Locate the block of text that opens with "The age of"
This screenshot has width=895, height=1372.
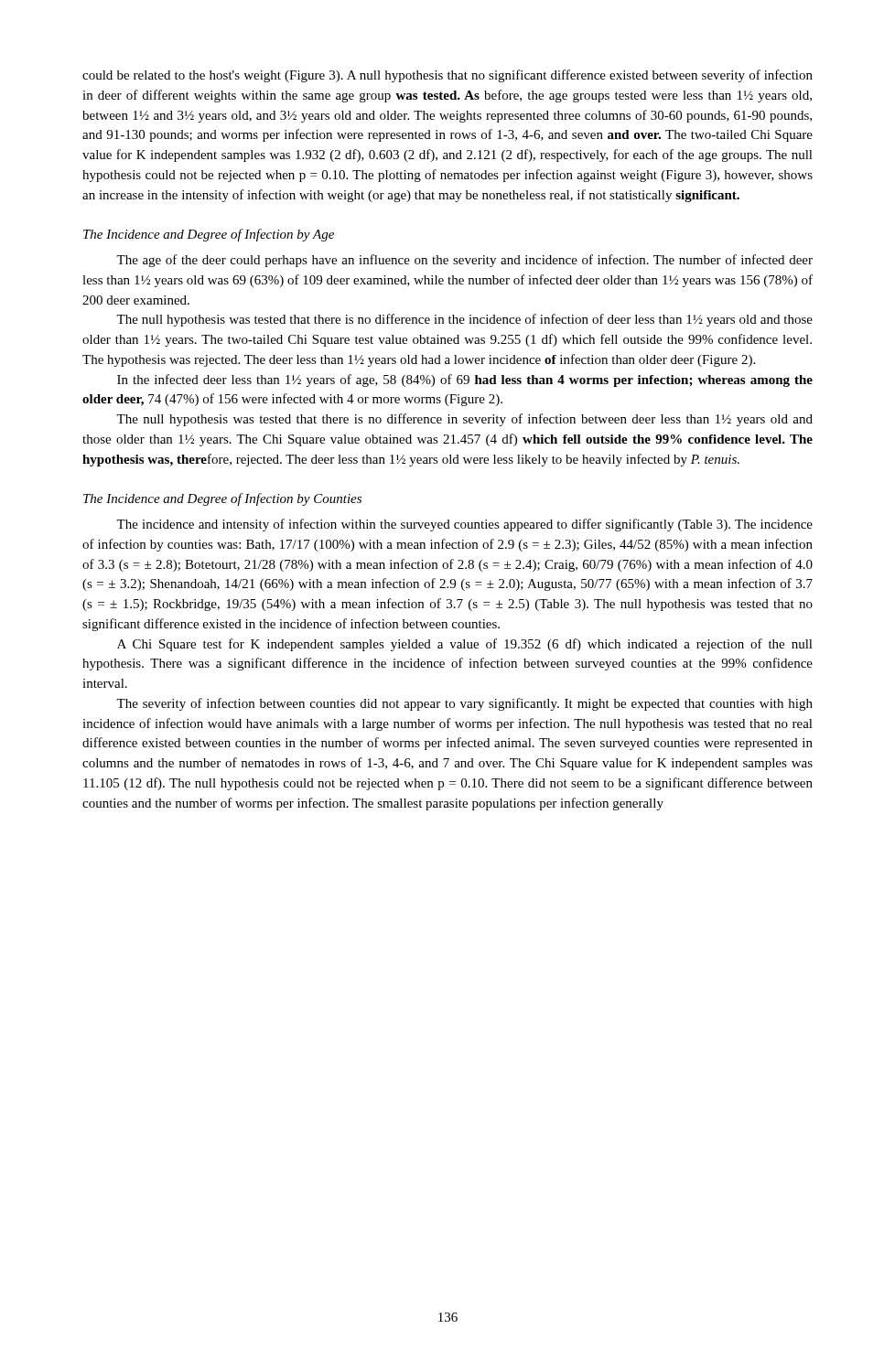click(448, 360)
